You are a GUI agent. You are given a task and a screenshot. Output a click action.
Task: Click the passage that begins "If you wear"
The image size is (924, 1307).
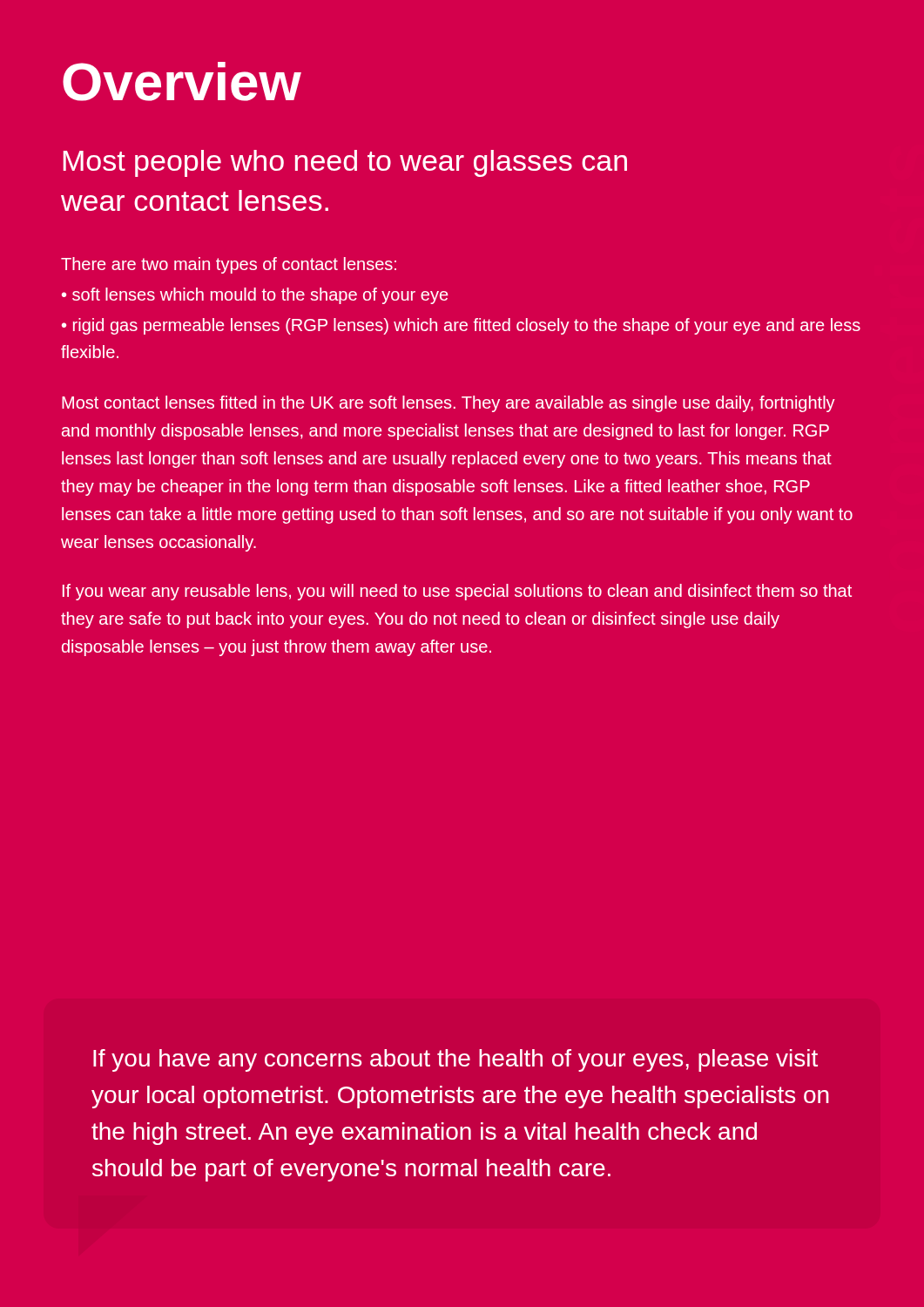click(x=457, y=619)
